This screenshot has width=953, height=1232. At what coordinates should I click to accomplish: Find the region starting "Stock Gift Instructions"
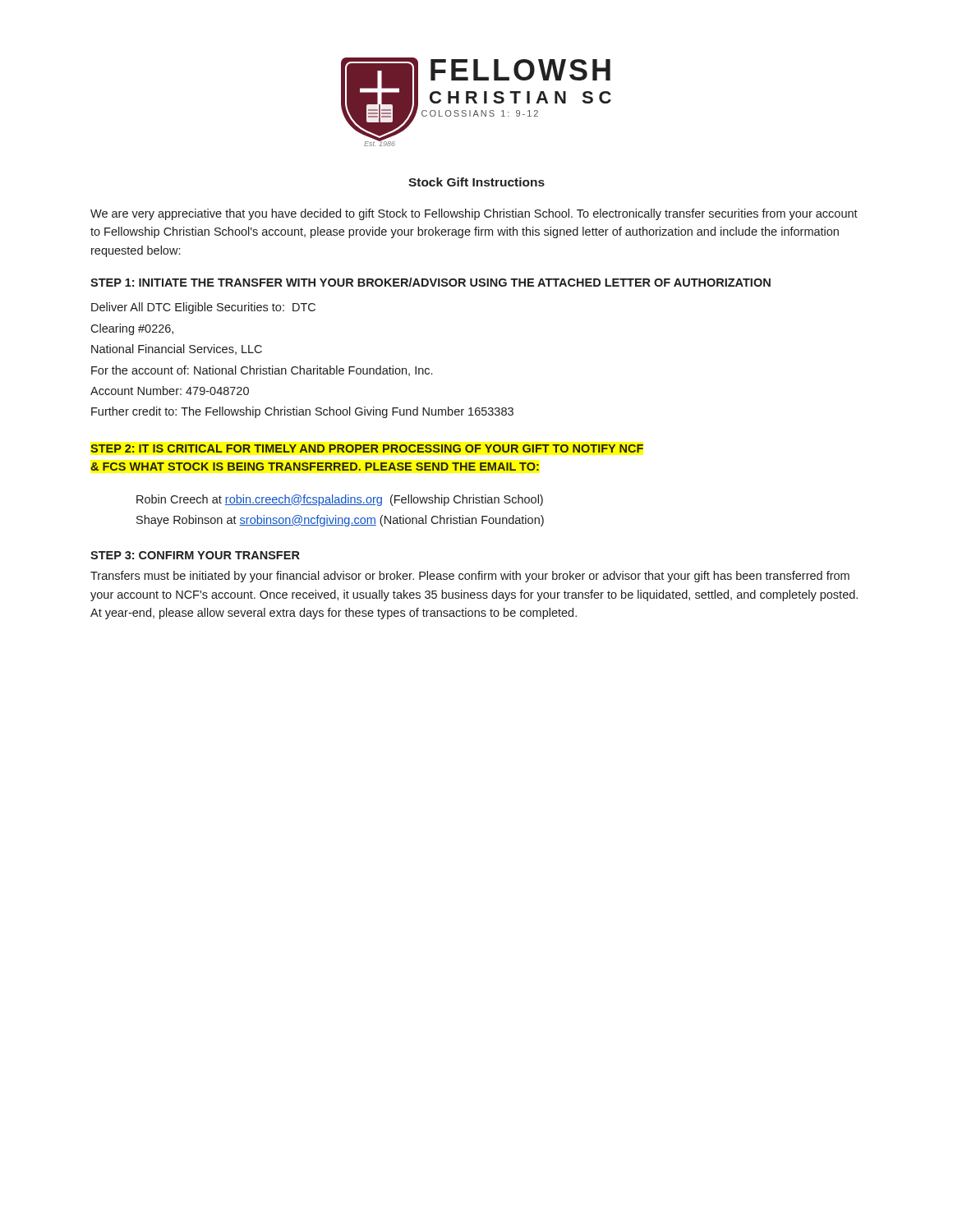(476, 182)
